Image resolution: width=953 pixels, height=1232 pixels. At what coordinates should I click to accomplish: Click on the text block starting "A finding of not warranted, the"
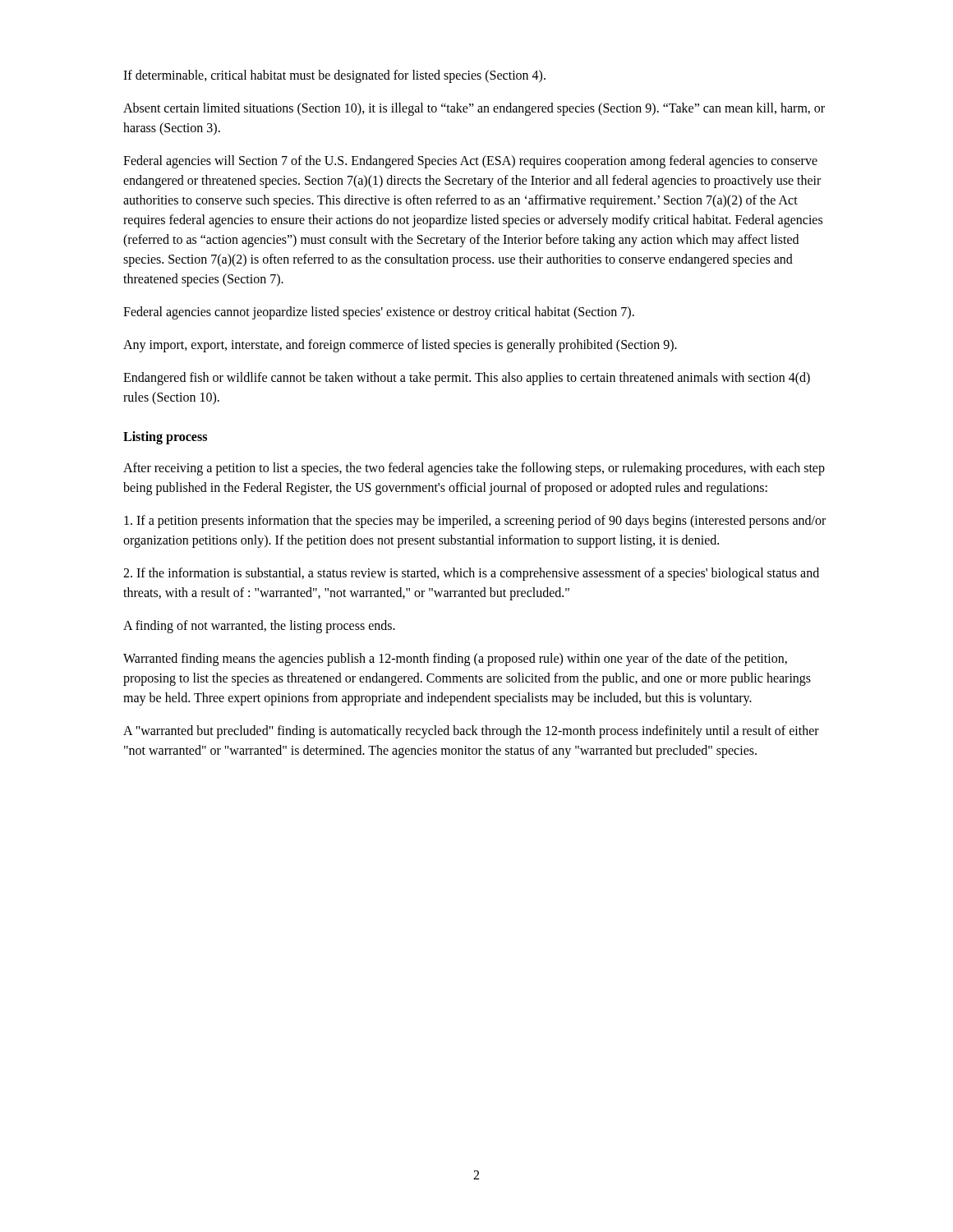click(259, 625)
